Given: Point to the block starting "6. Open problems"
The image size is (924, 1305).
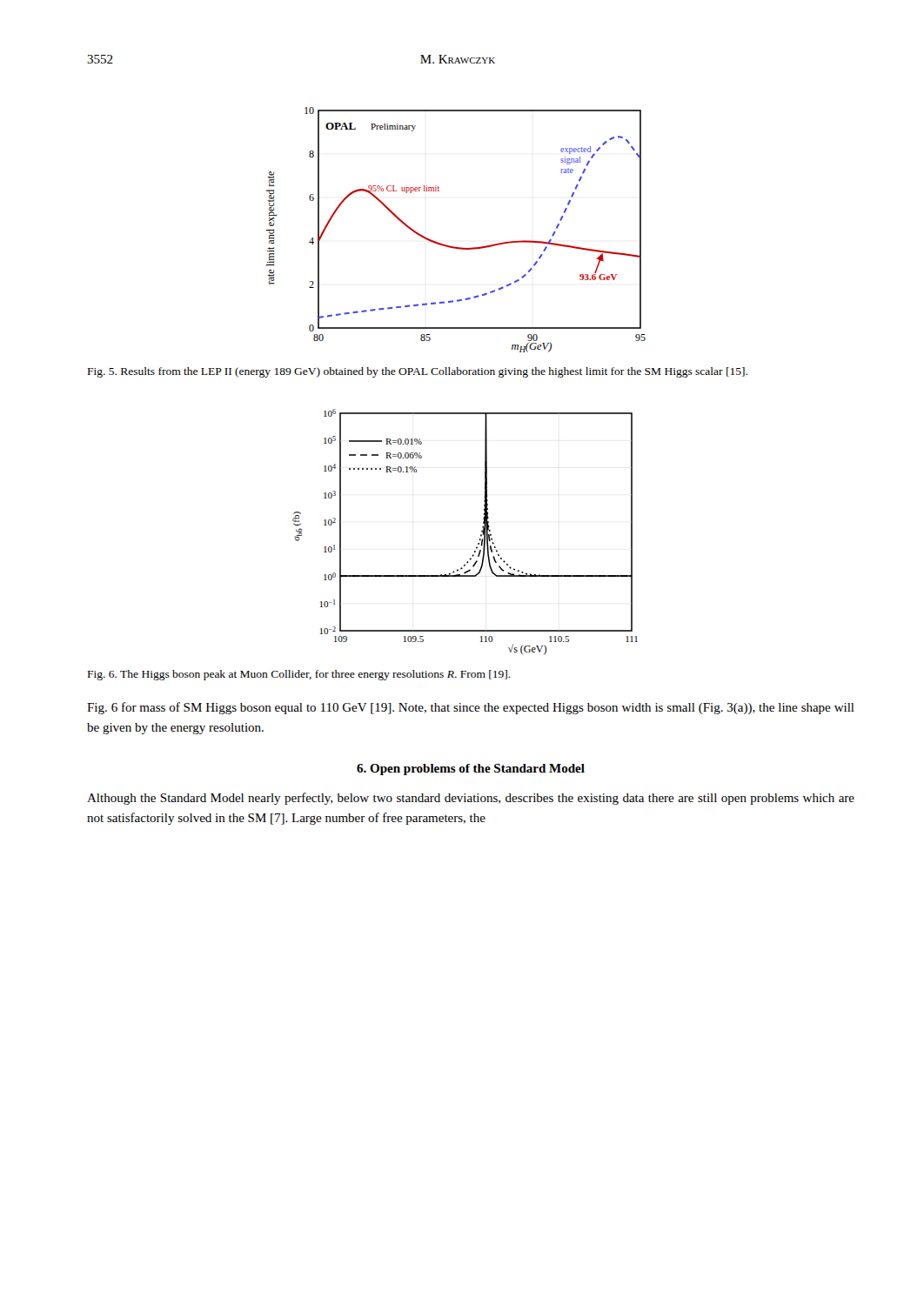Looking at the screenshot, I should tap(471, 768).
